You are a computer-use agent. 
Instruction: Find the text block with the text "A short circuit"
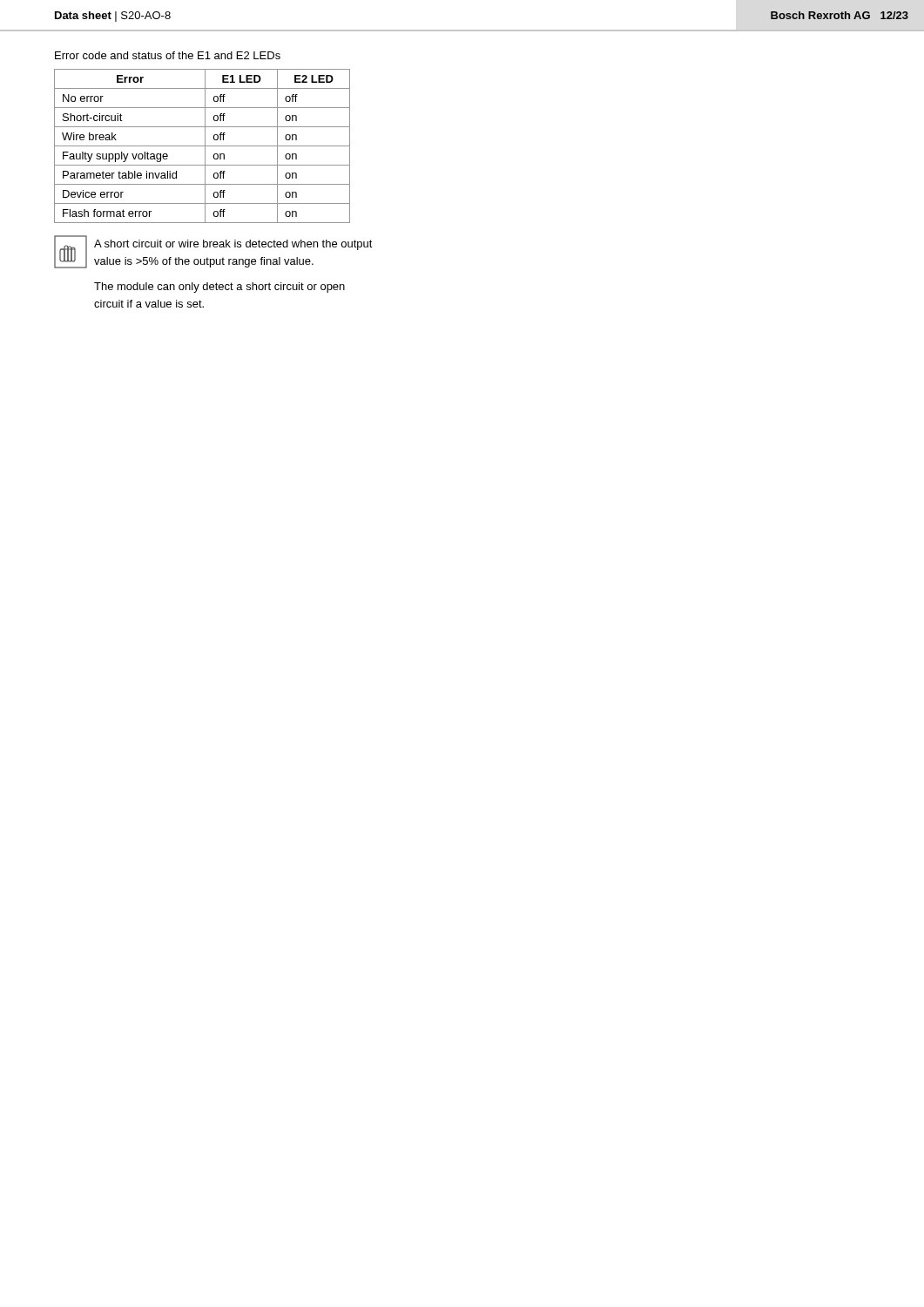[x=233, y=252]
